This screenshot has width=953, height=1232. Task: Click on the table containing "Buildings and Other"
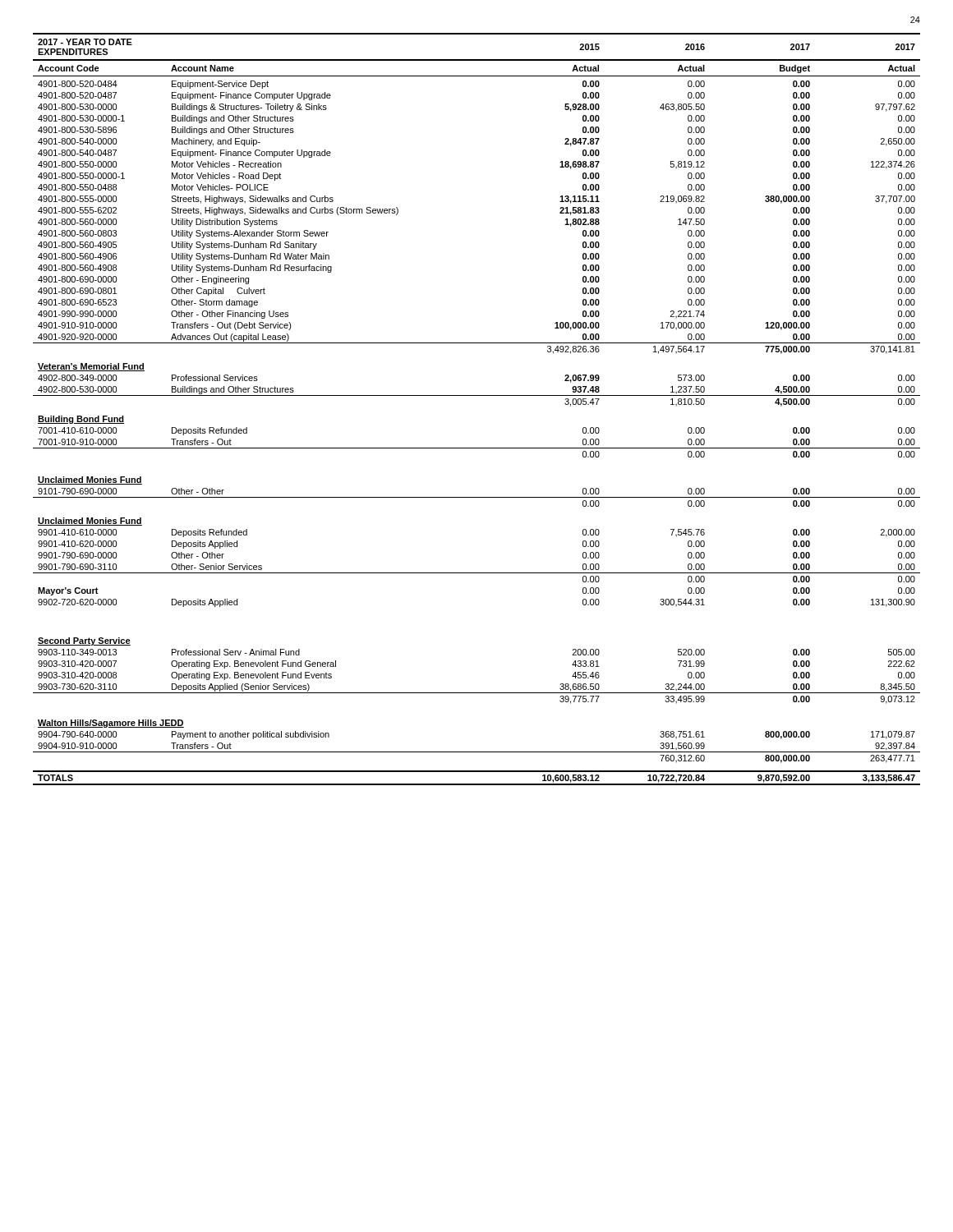476,409
